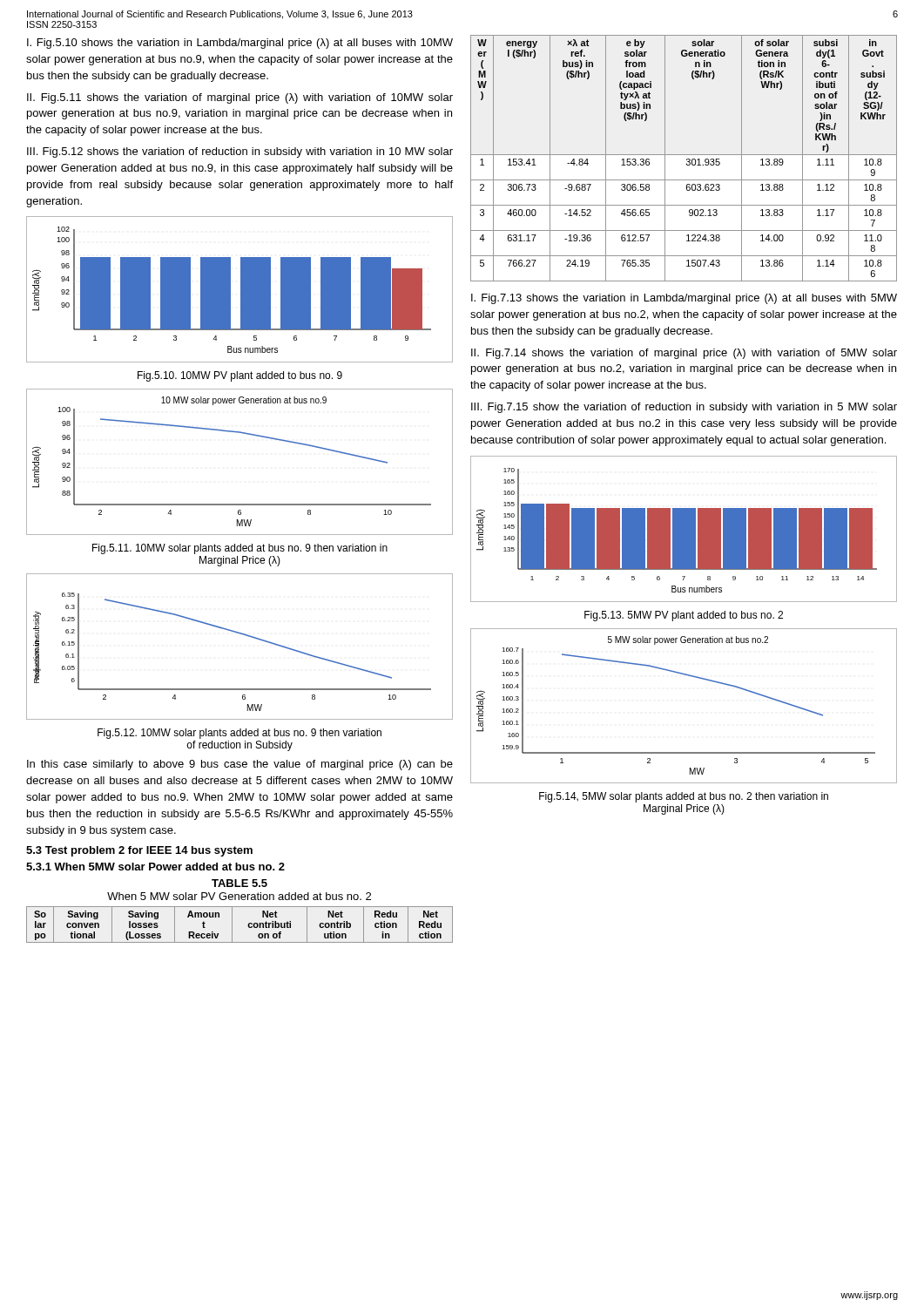
Task: Find the text starting "II. Fig.7.14 shows the"
Action: (684, 369)
